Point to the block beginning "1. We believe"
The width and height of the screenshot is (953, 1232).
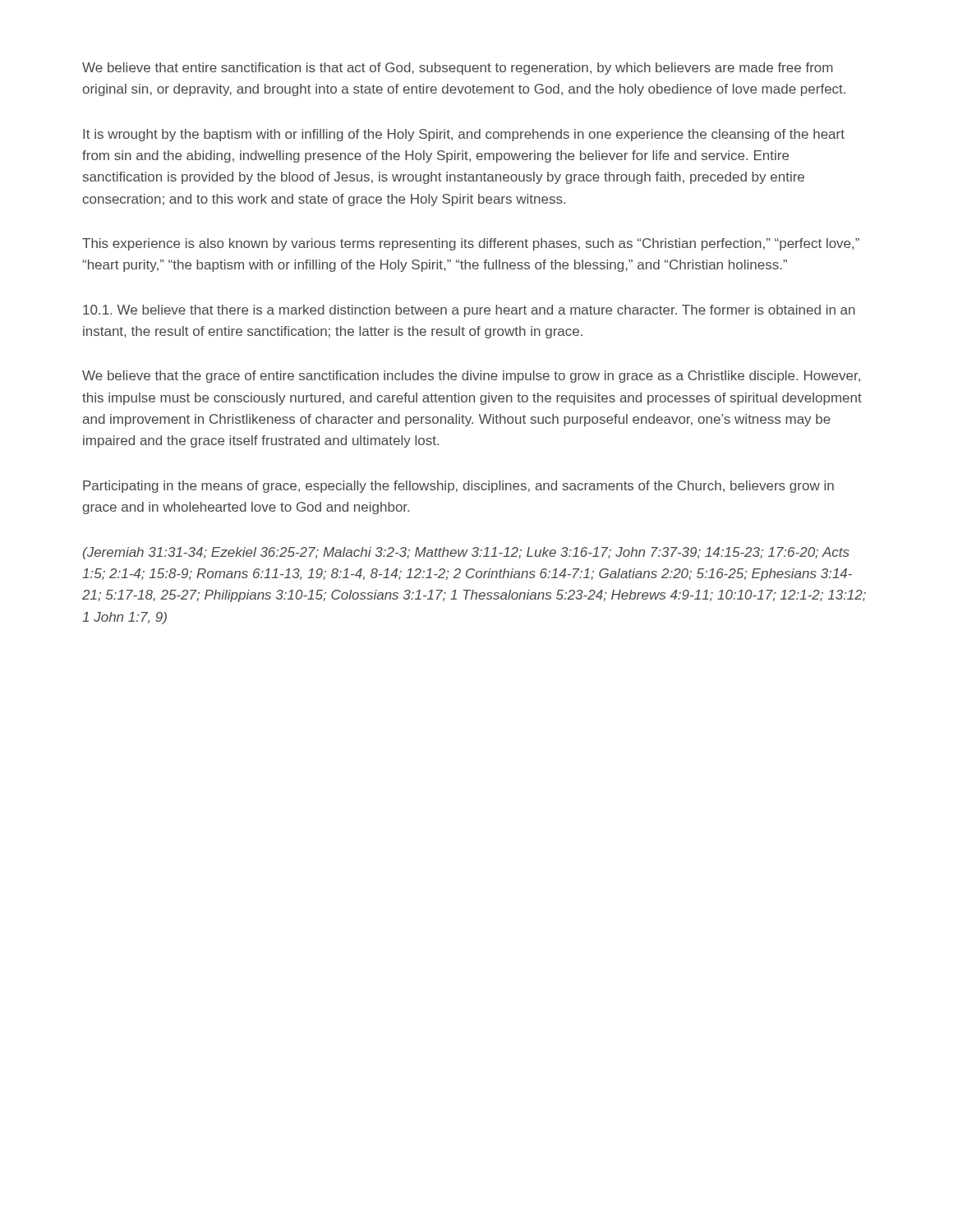[x=469, y=321]
